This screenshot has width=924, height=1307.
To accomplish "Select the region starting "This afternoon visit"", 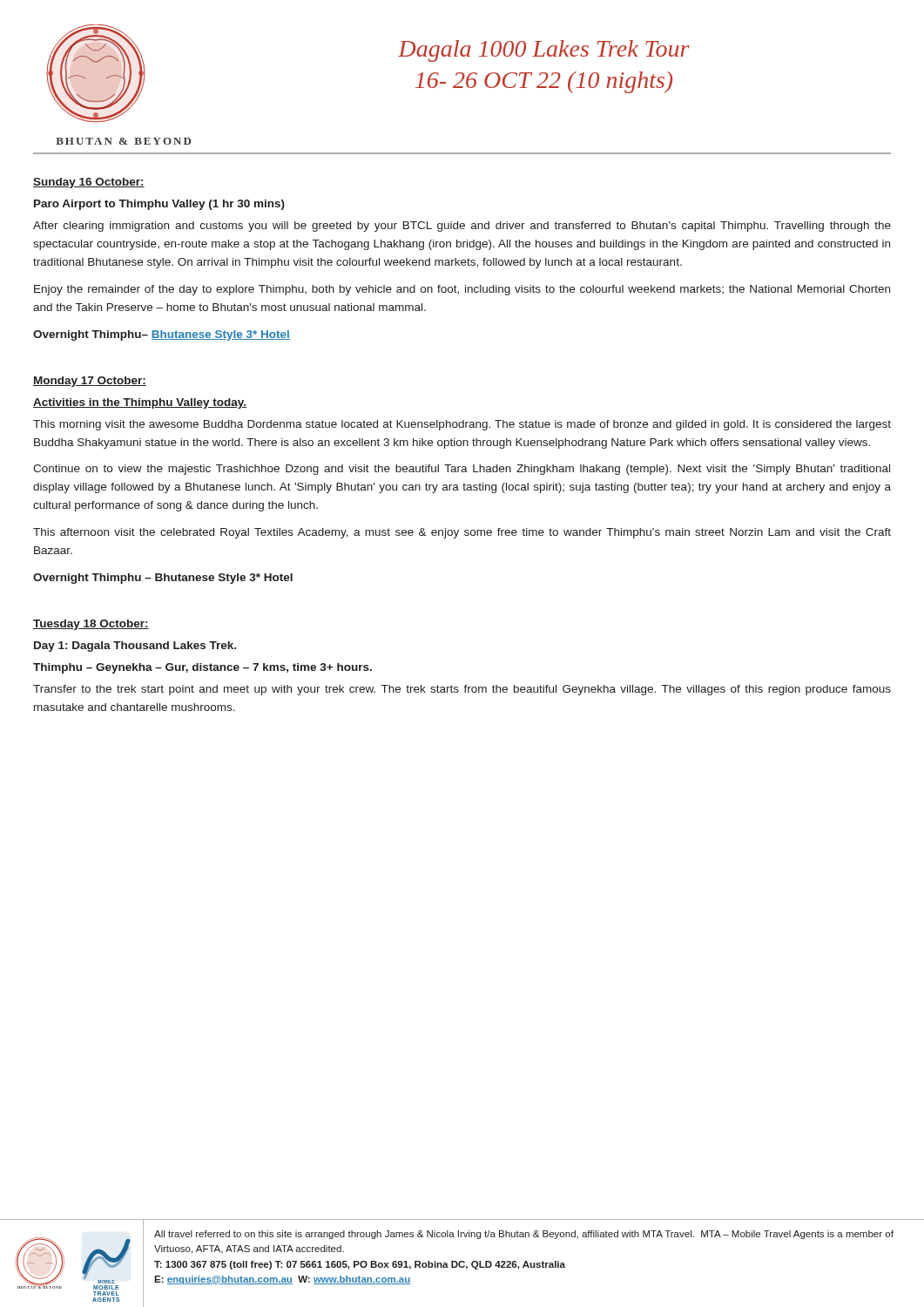I will click(x=462, y=541).
